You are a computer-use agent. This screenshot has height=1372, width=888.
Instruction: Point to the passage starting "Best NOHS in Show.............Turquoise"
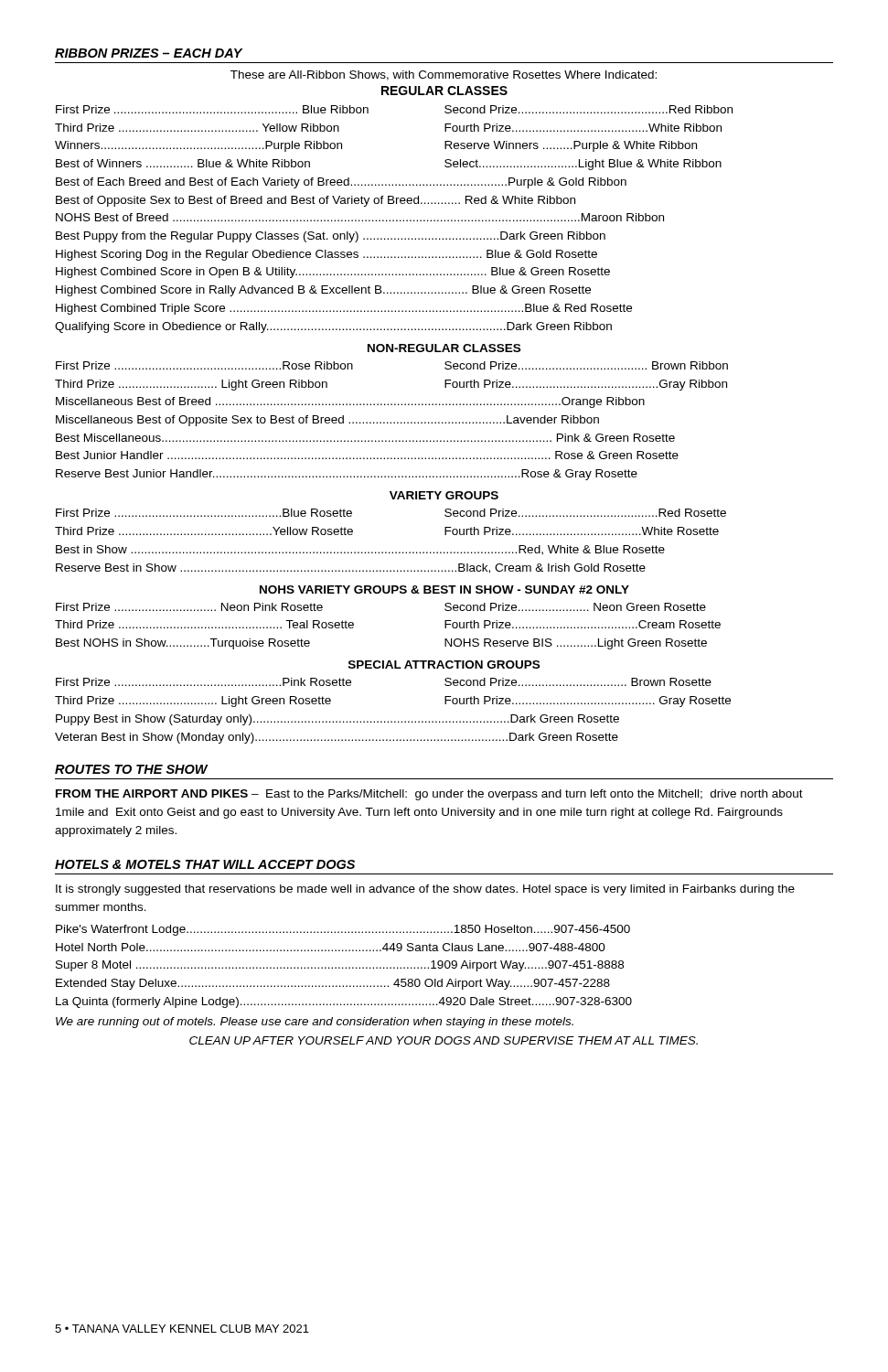pyautogui.click(x=444, y=643)
